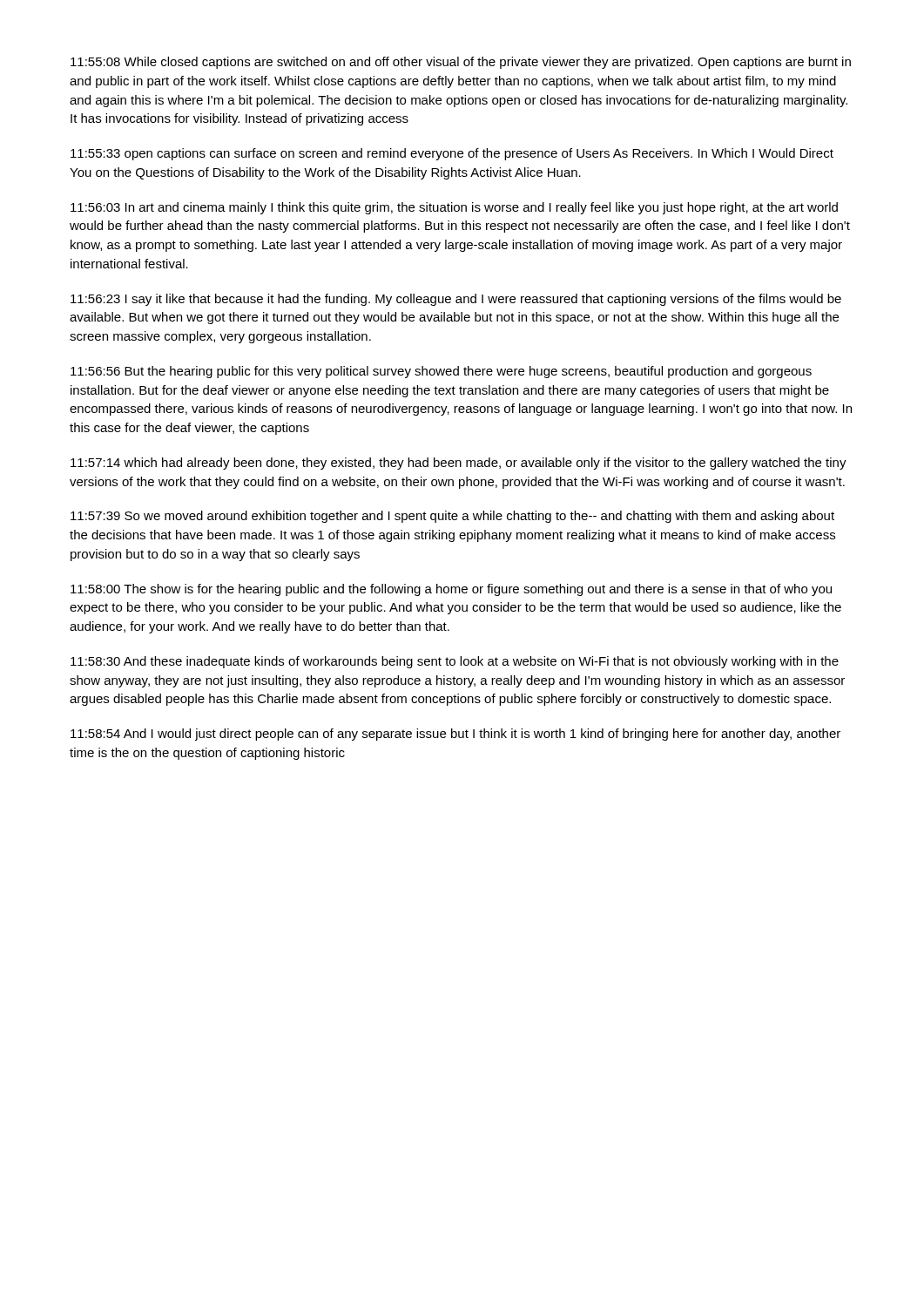Point to the passage starting "11:58:54 And I would"

coord(455,743)
